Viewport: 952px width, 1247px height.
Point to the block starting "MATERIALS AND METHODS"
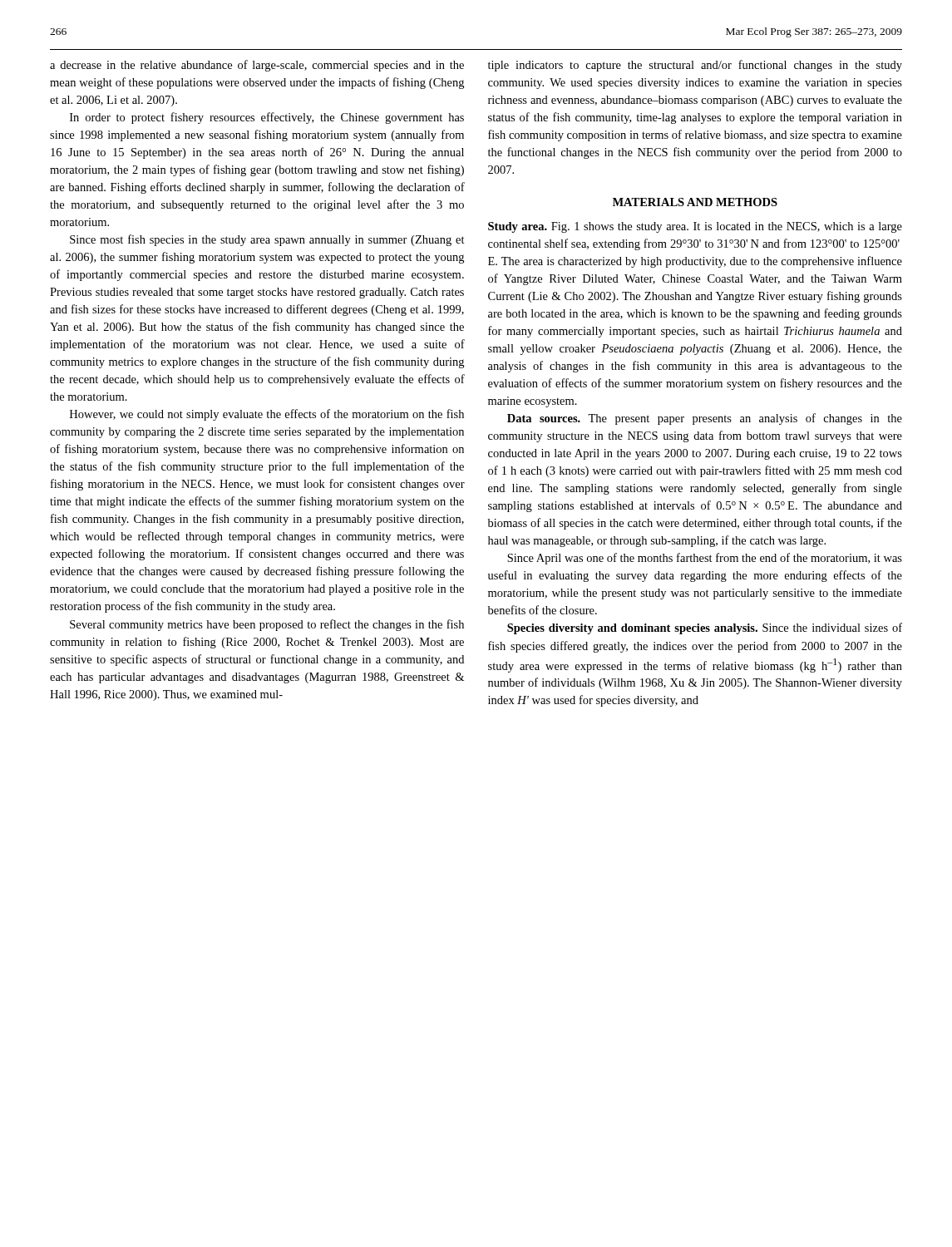pyautogui.click(x=695, y=202)
